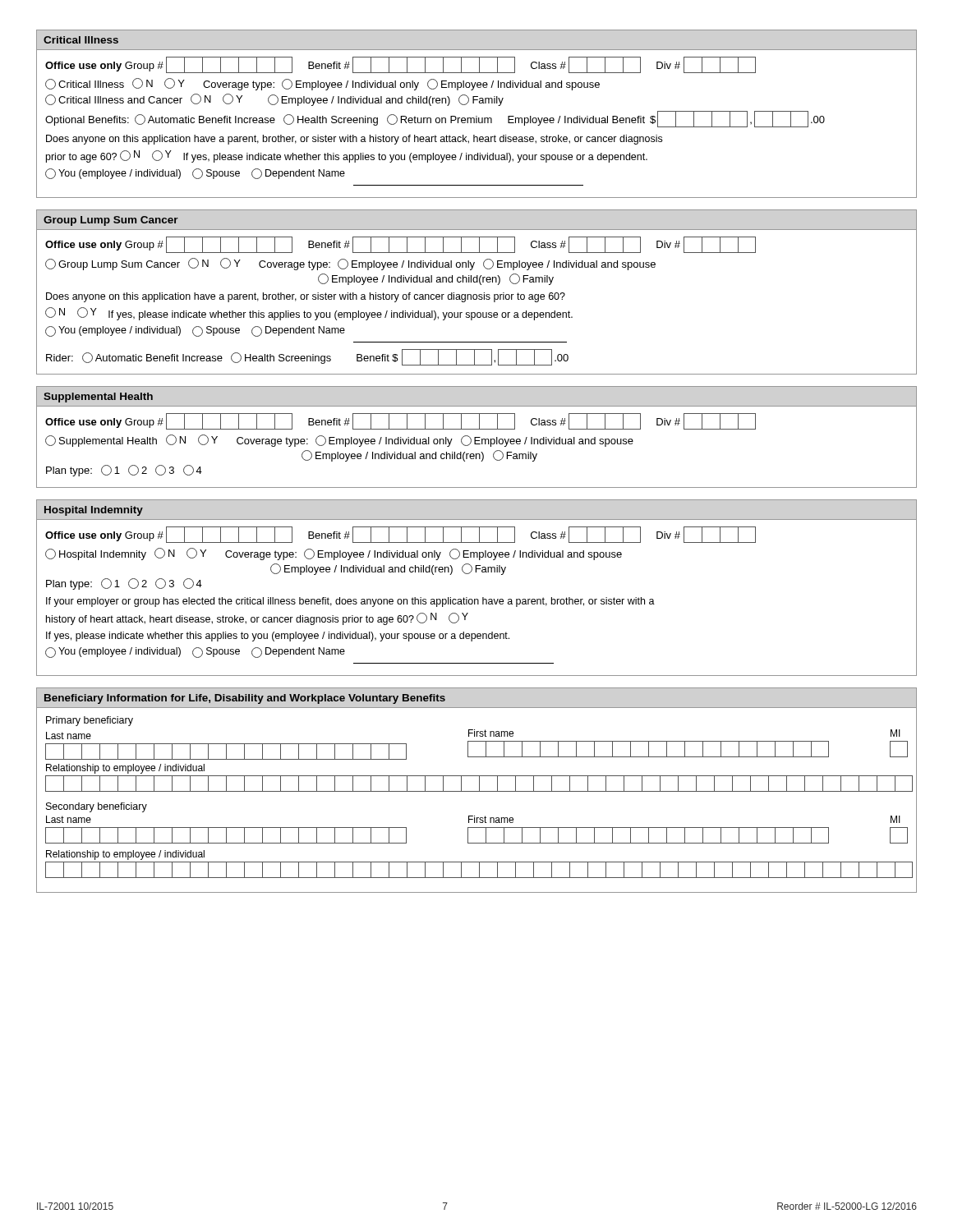This screenshot has width=953, height=1232.
Task: Find the block on this page that starts "If your employer"
Action: [350, 629]
